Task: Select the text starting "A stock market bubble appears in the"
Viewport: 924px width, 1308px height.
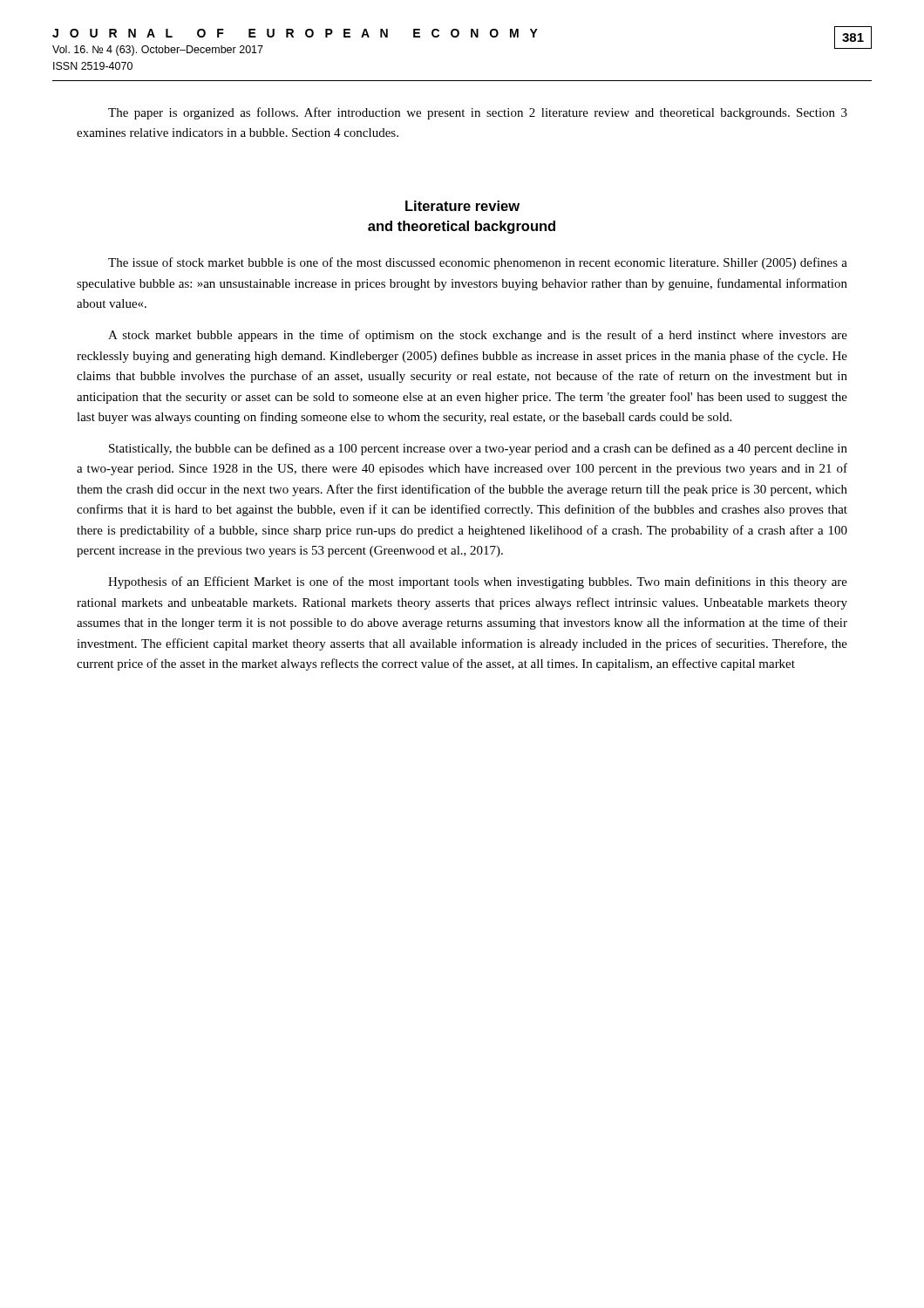Action: (x=462, y=376)
